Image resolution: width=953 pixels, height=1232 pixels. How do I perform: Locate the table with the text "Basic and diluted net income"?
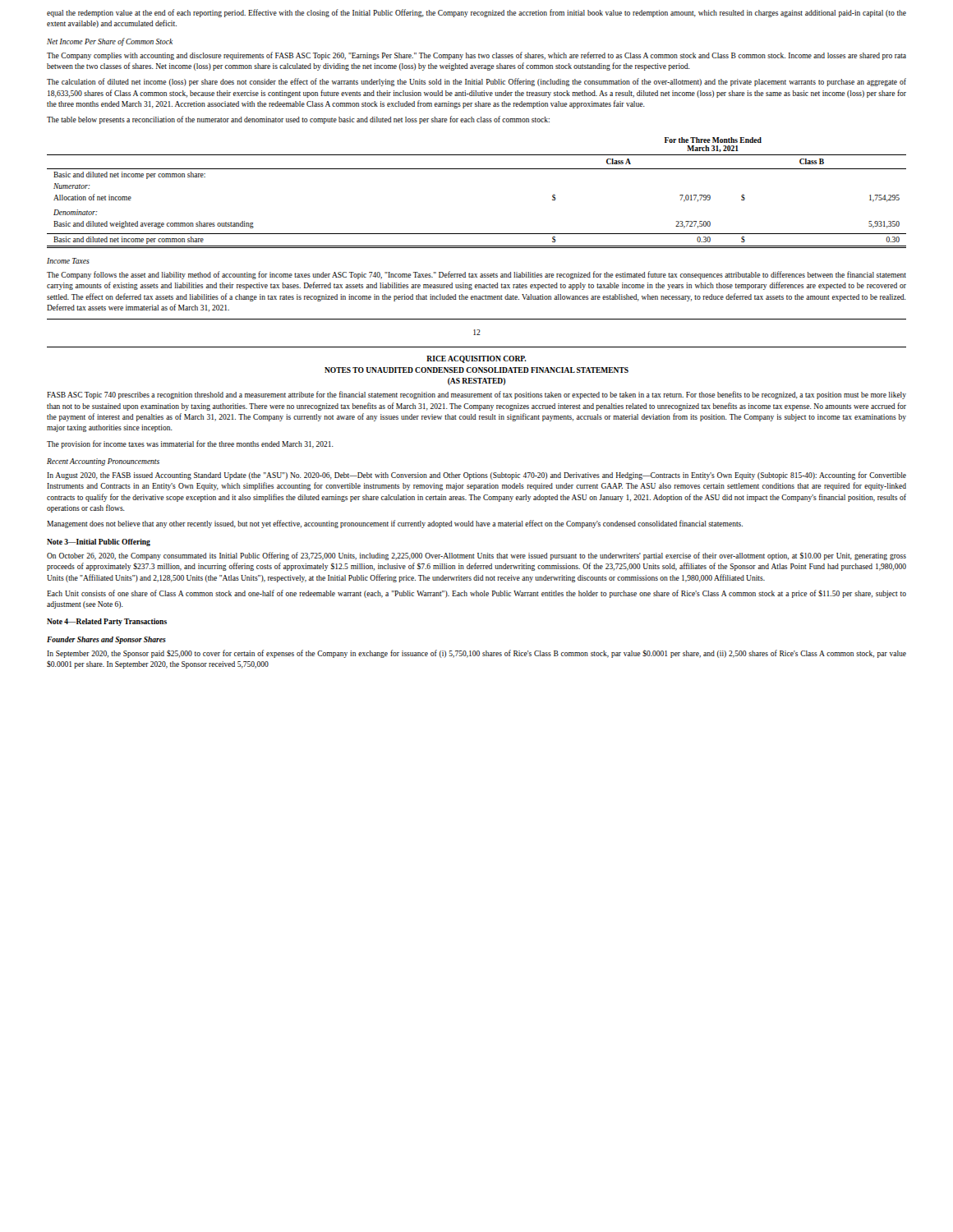[x=476, y=191]
